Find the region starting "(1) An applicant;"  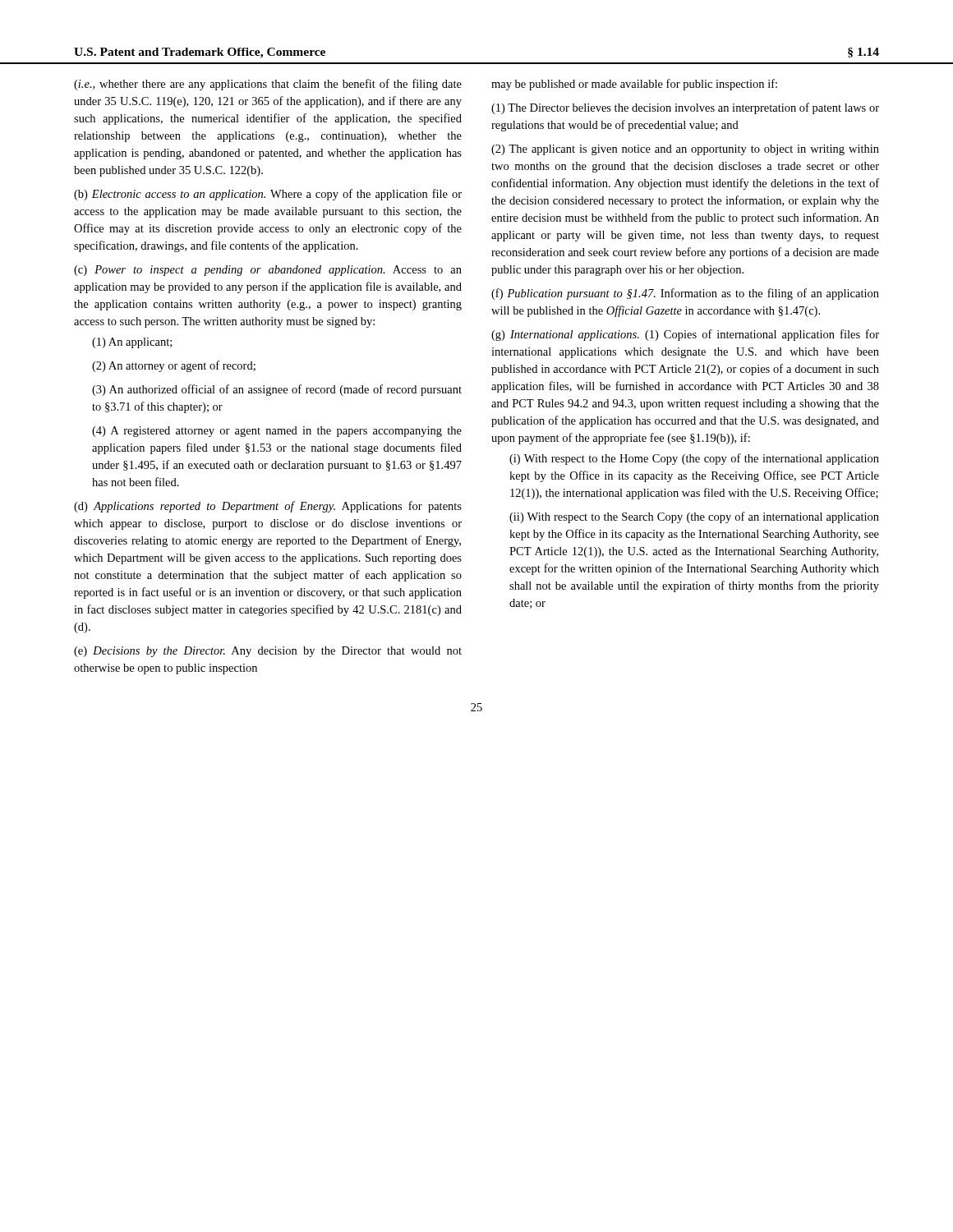tap(132, 343)
